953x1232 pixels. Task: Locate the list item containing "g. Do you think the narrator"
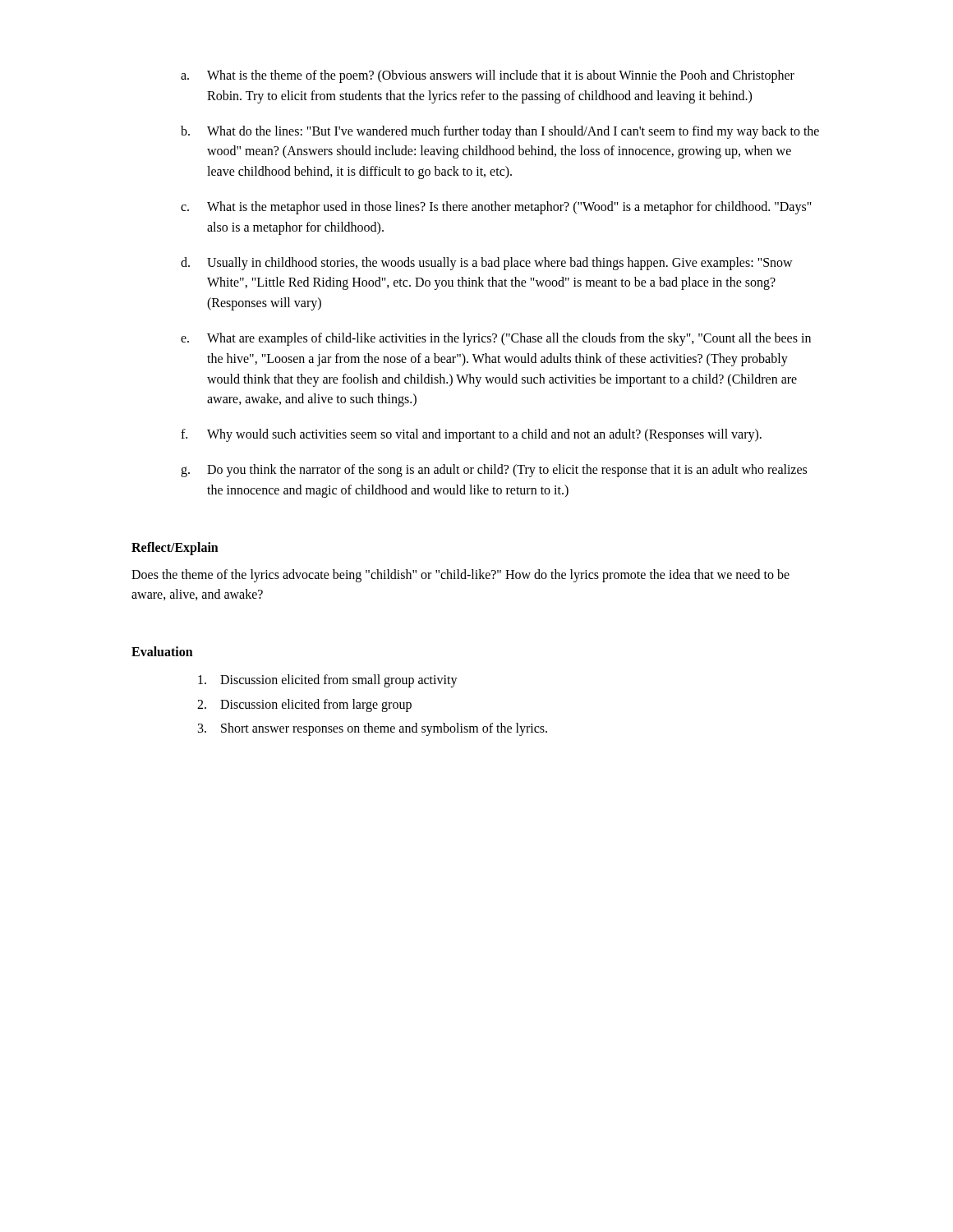[501, 480]
